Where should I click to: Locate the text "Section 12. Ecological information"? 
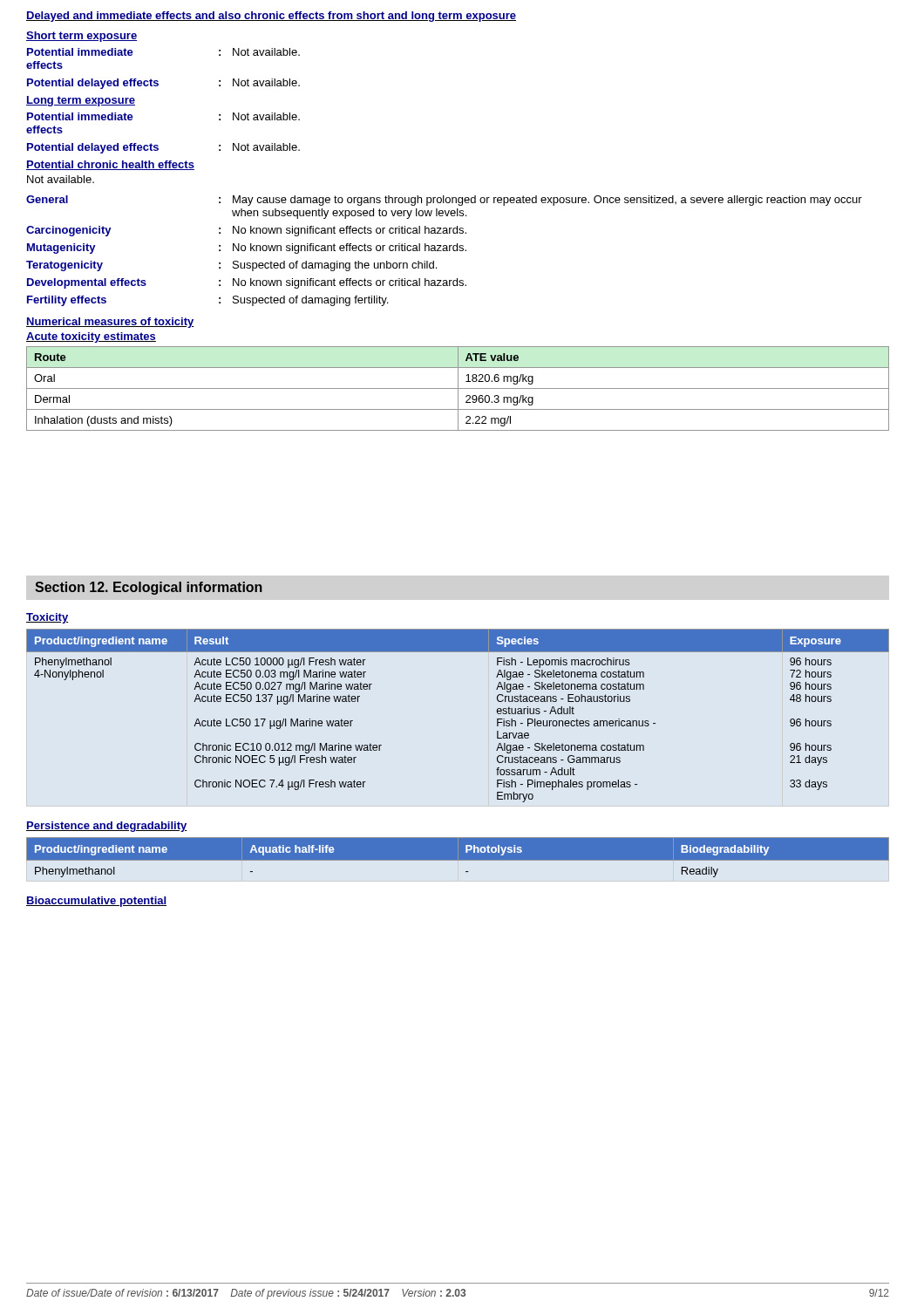pos(149,587)
